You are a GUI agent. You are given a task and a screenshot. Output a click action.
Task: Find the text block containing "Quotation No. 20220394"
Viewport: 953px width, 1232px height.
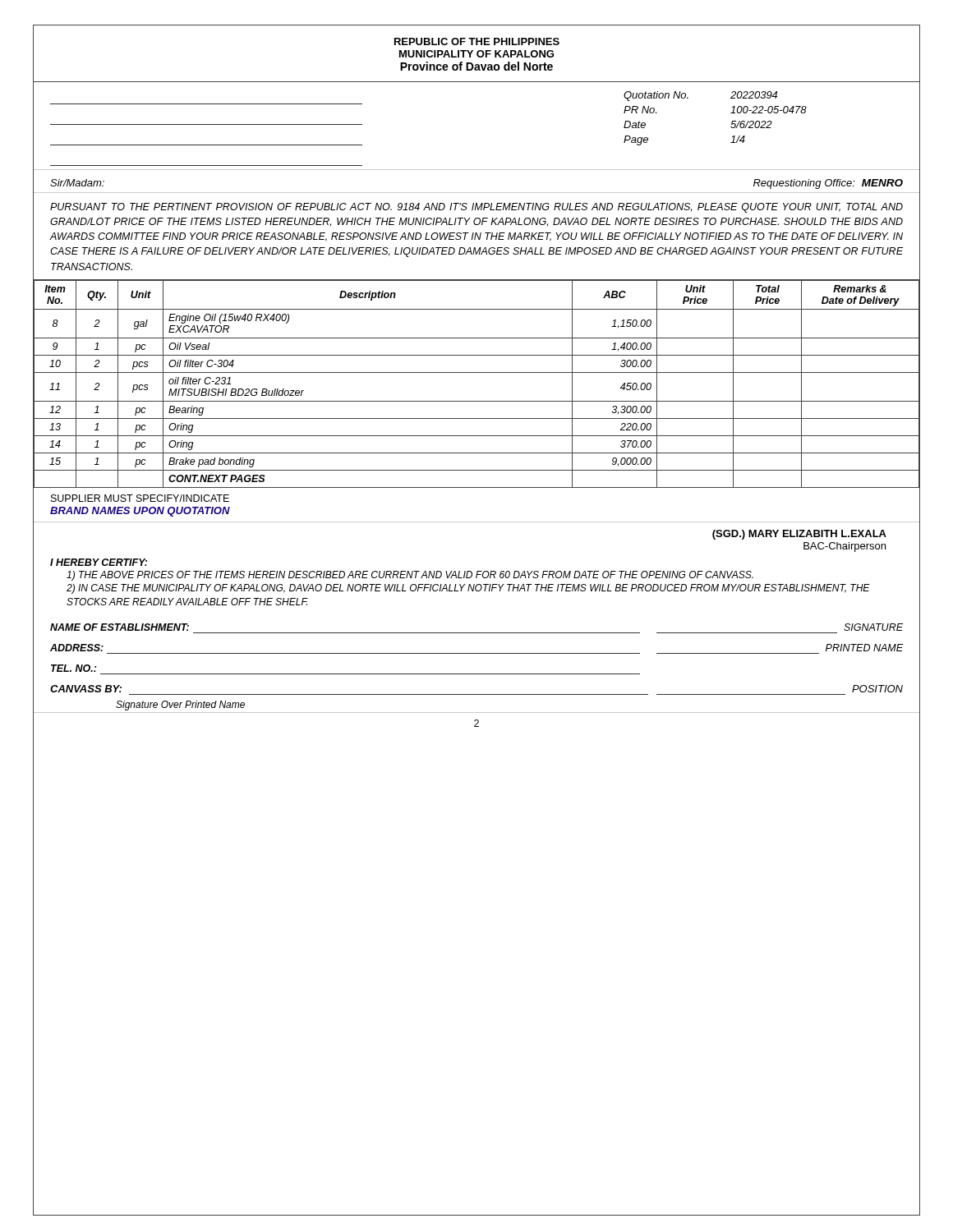(x=763, y=117)
